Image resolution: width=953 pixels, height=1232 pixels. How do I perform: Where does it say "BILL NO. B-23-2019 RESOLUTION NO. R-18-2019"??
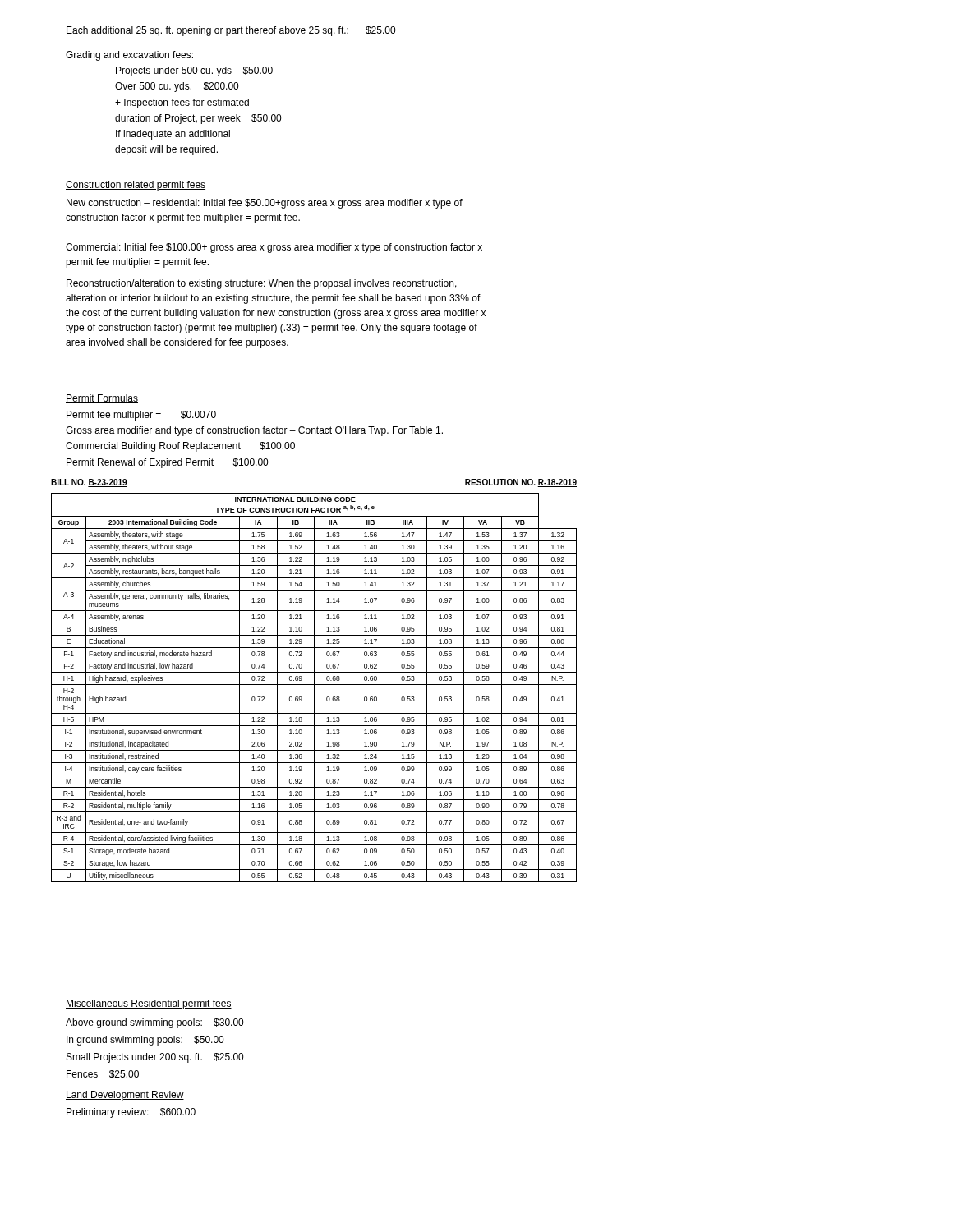pos(314,483)
